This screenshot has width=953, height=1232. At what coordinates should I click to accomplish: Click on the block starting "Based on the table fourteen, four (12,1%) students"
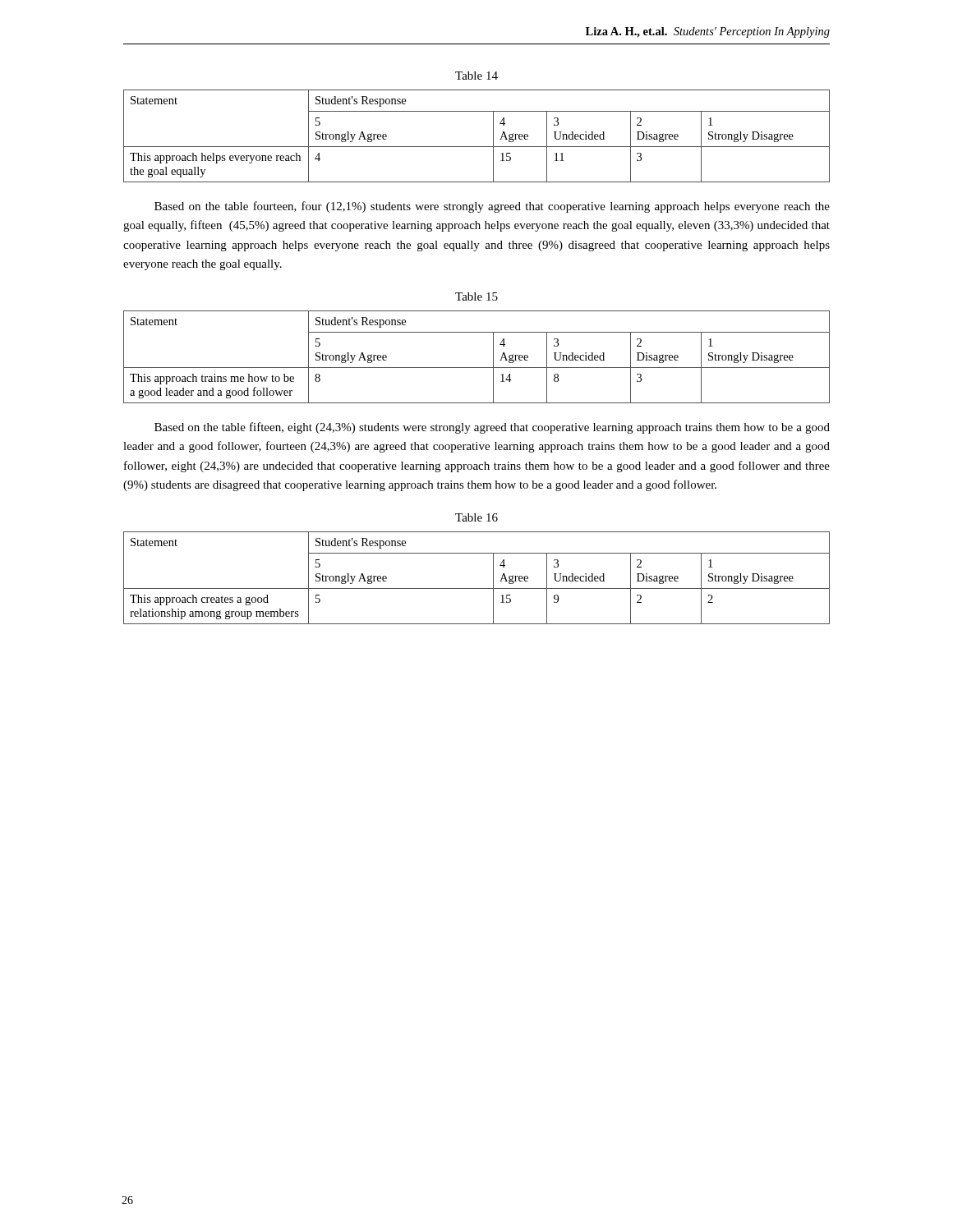[476, 235]
